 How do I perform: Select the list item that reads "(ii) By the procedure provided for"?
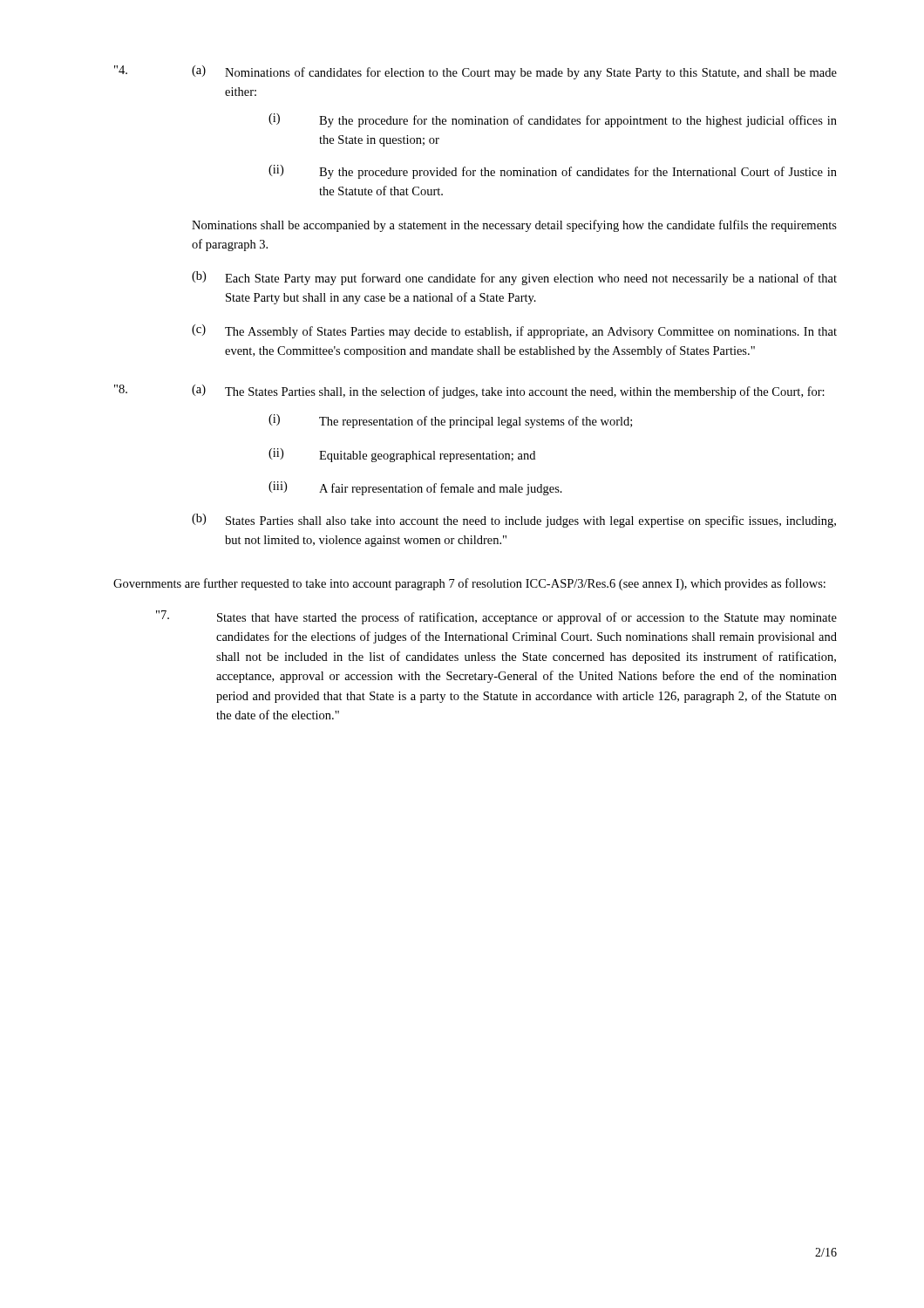click(x=553, y=182)
